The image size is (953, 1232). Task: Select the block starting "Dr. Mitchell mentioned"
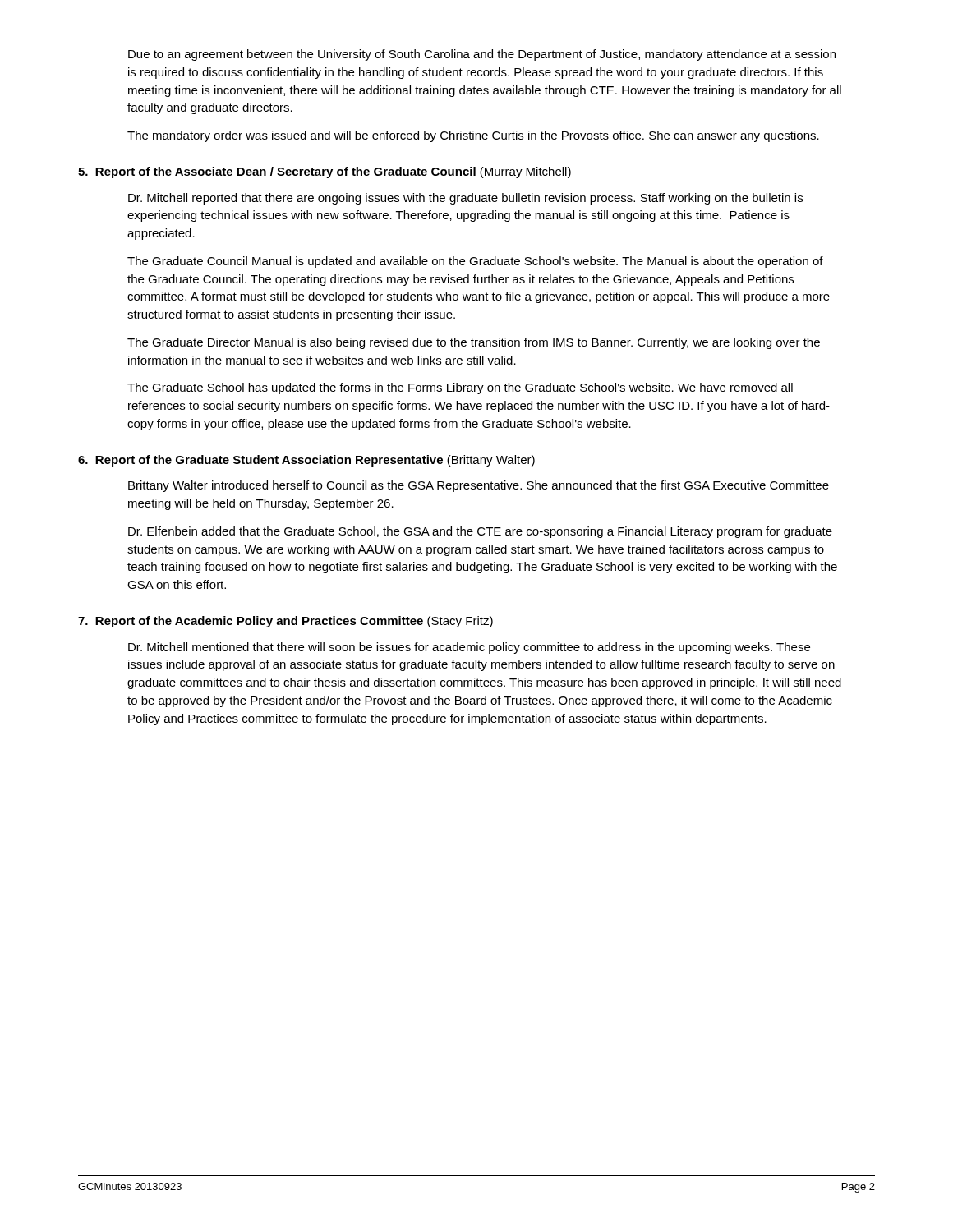(x=485, y=682)
